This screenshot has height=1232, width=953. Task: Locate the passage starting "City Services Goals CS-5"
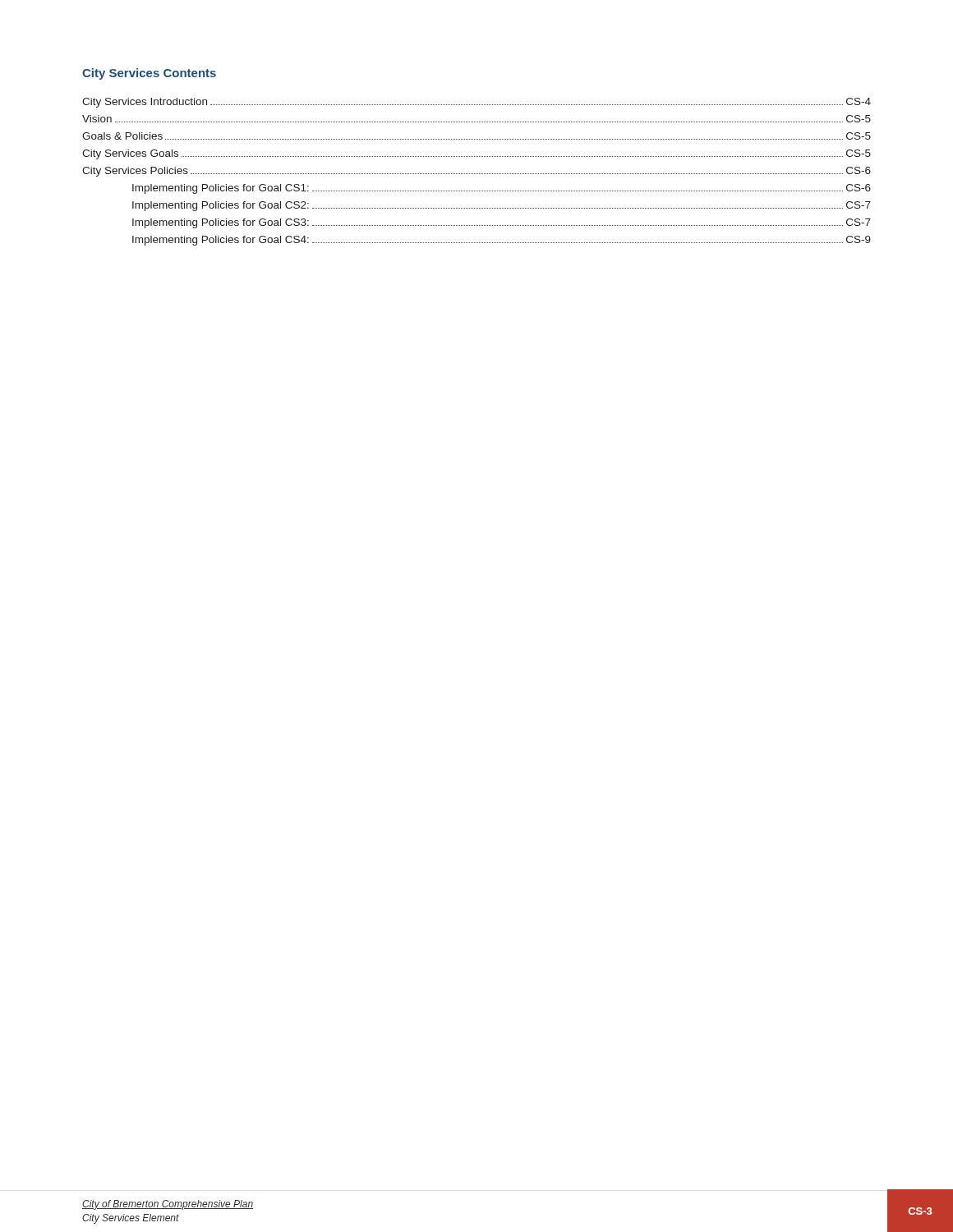(x=476, y=153)
